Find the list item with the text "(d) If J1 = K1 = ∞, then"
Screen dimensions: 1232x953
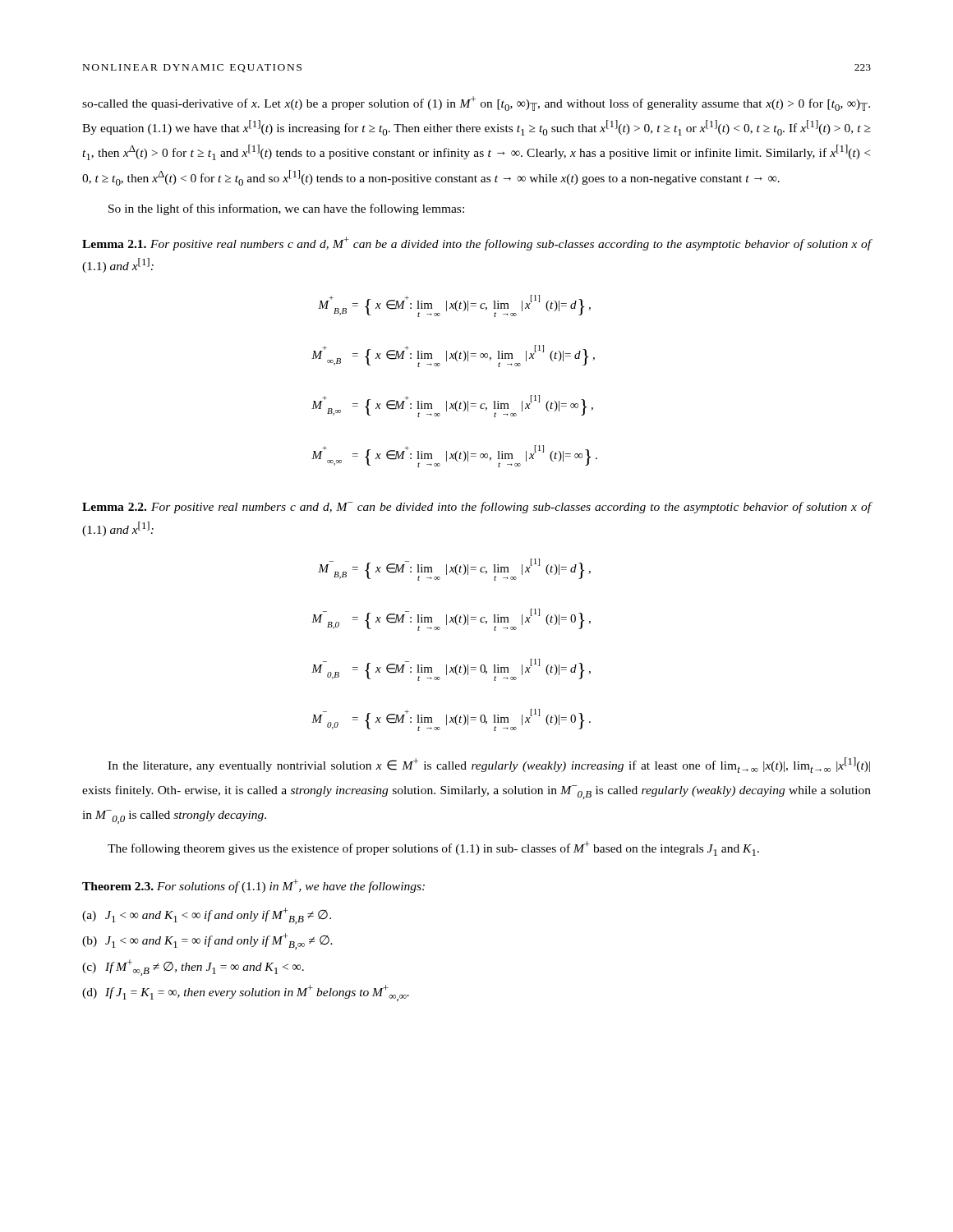click(246, 992)
